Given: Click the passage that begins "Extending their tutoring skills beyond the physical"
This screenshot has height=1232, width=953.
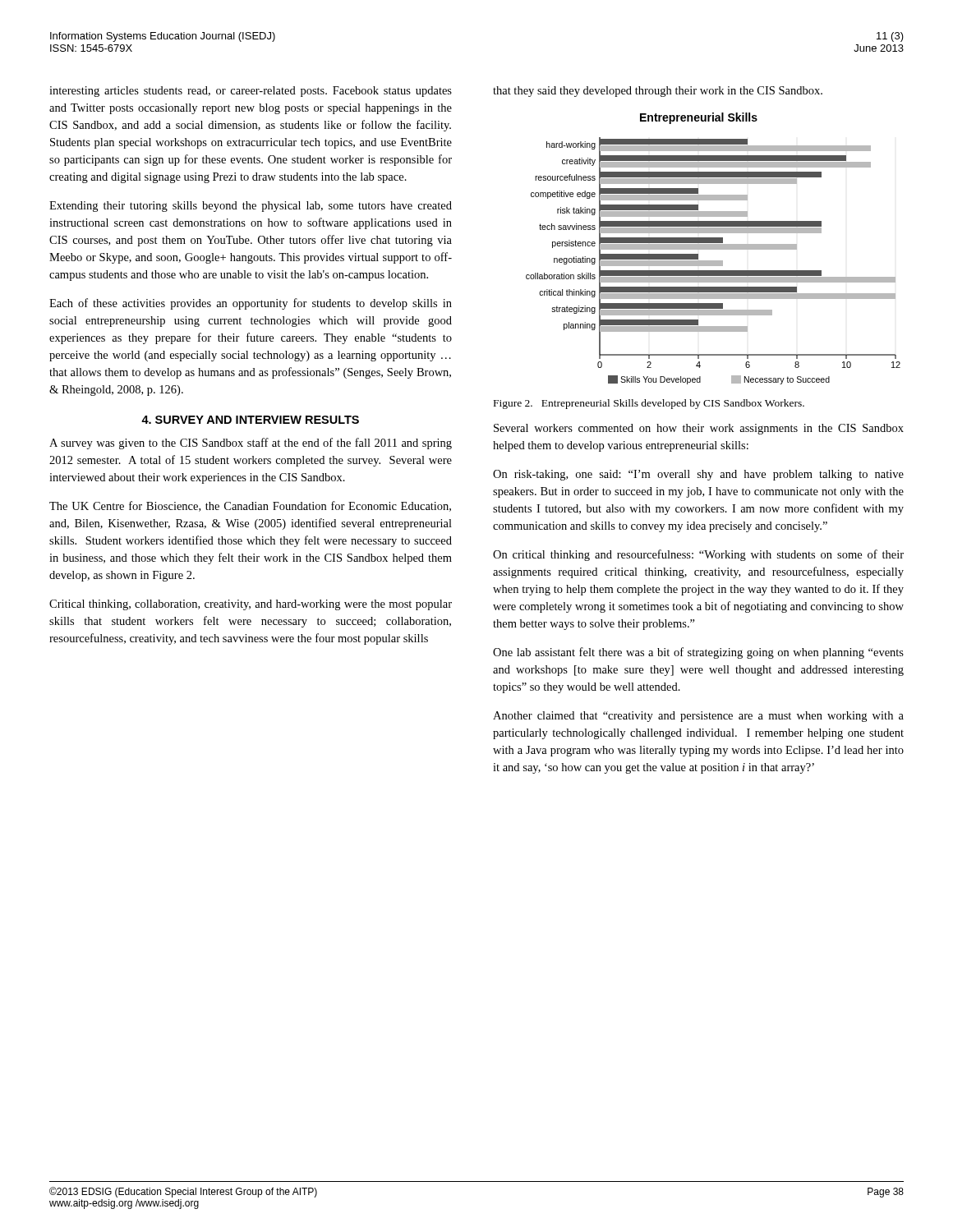Looking at the screenshot, I should pyautogui.click(x=251, y=240).
